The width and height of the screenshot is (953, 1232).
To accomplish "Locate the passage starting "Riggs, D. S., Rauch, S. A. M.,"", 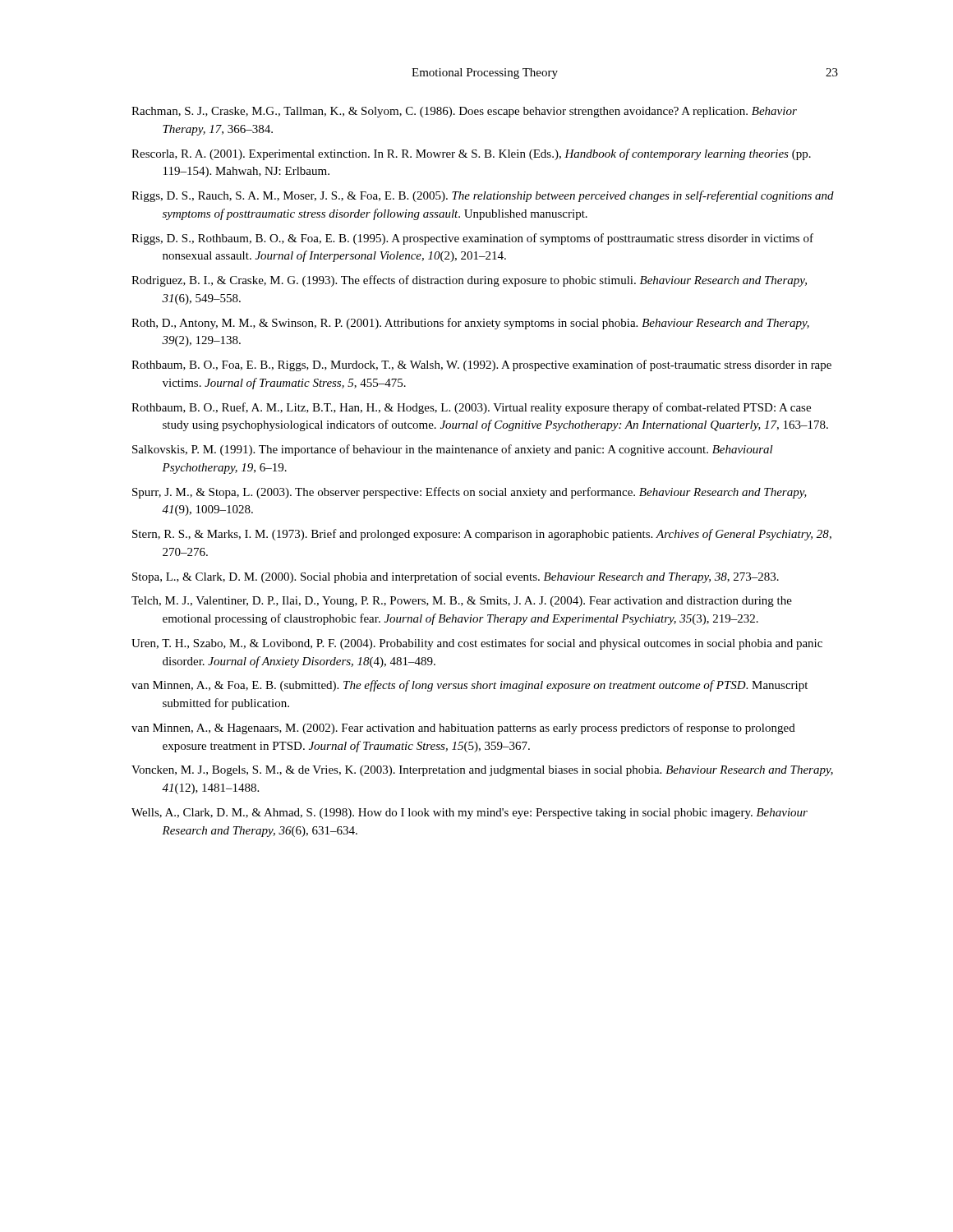I will point(483,204).
